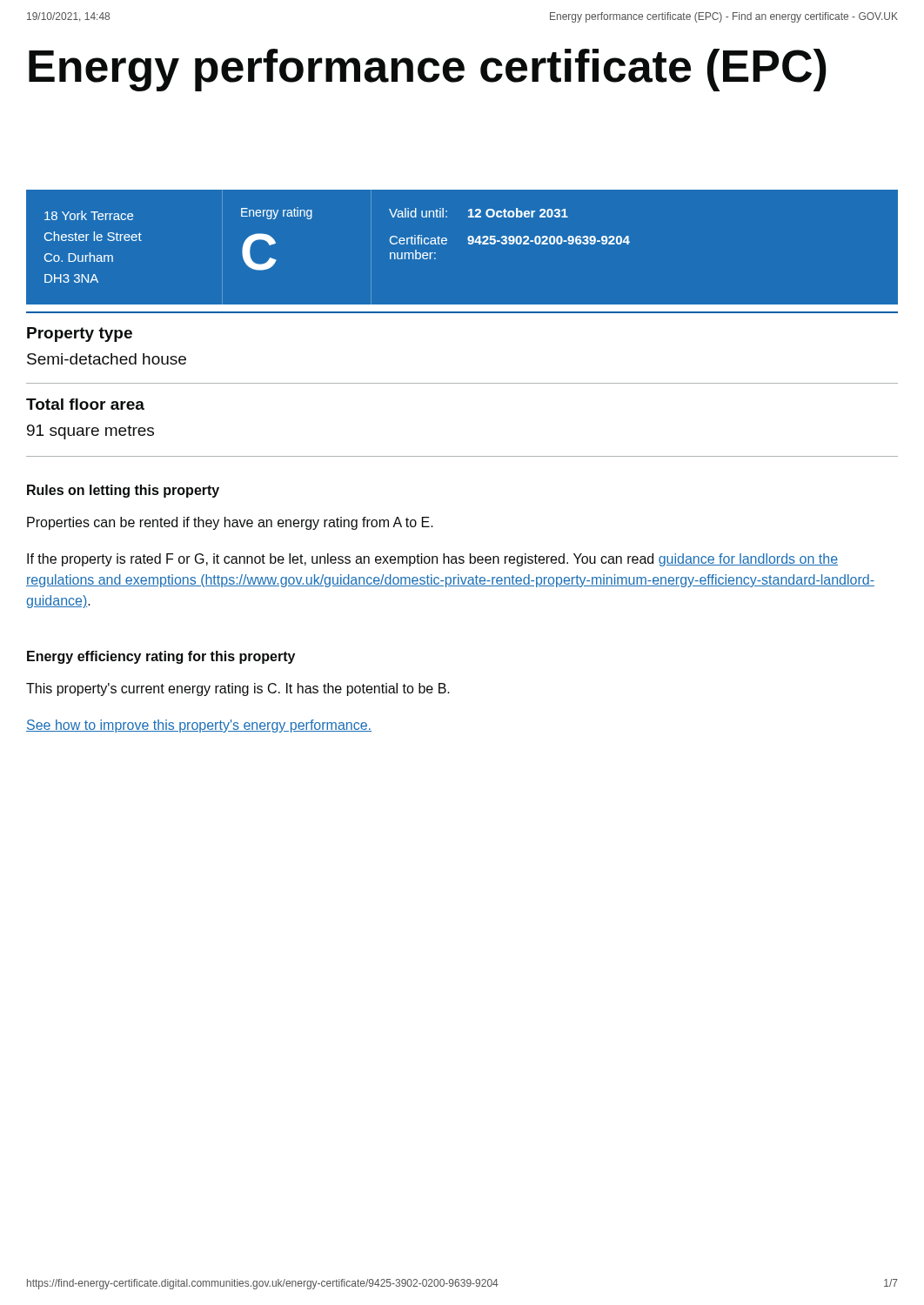
Task: Find the table that mentions "18 York Terrace"
Action: click(x=462, y=247)
